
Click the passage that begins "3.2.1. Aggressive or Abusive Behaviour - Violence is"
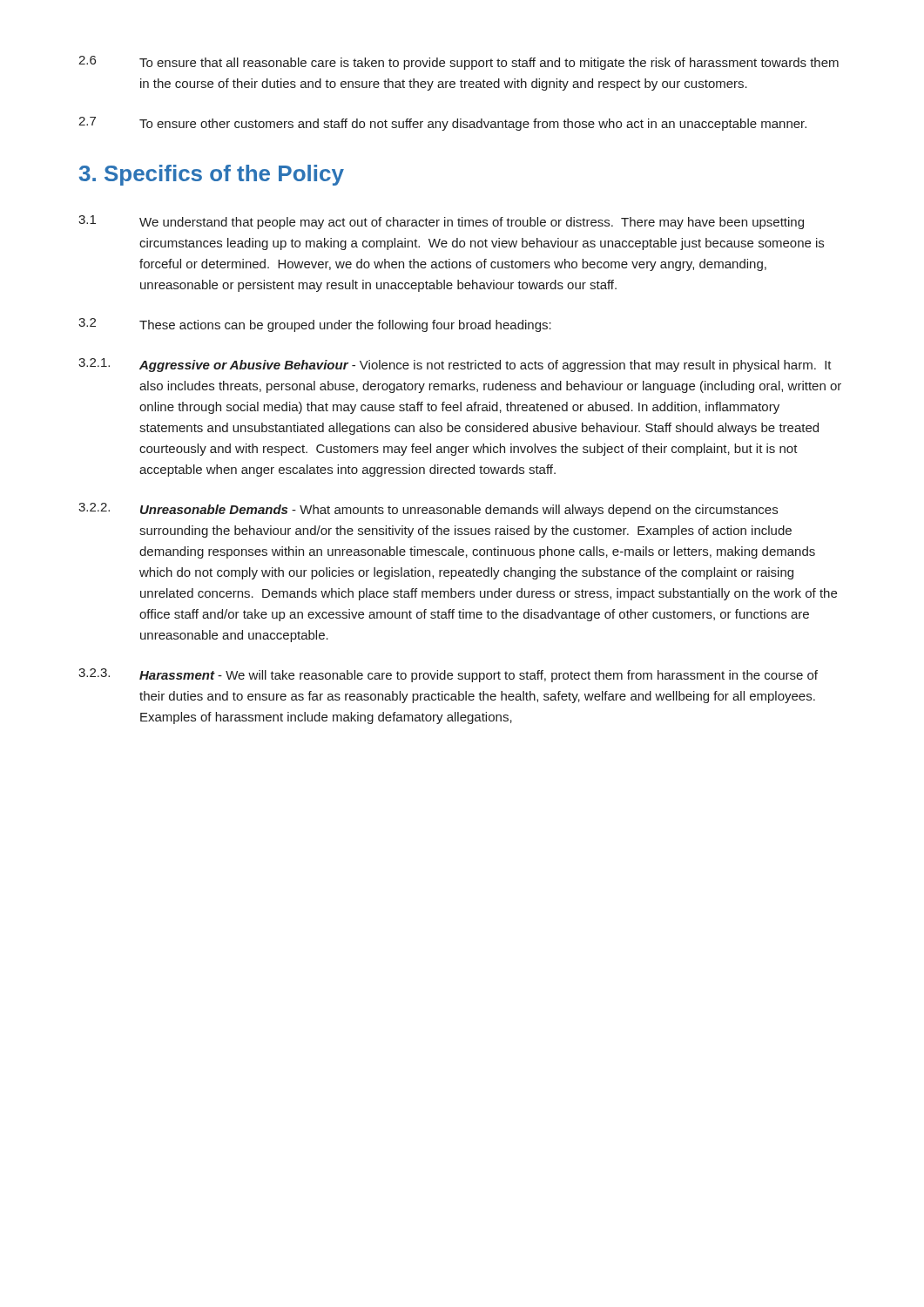(462, 417)
